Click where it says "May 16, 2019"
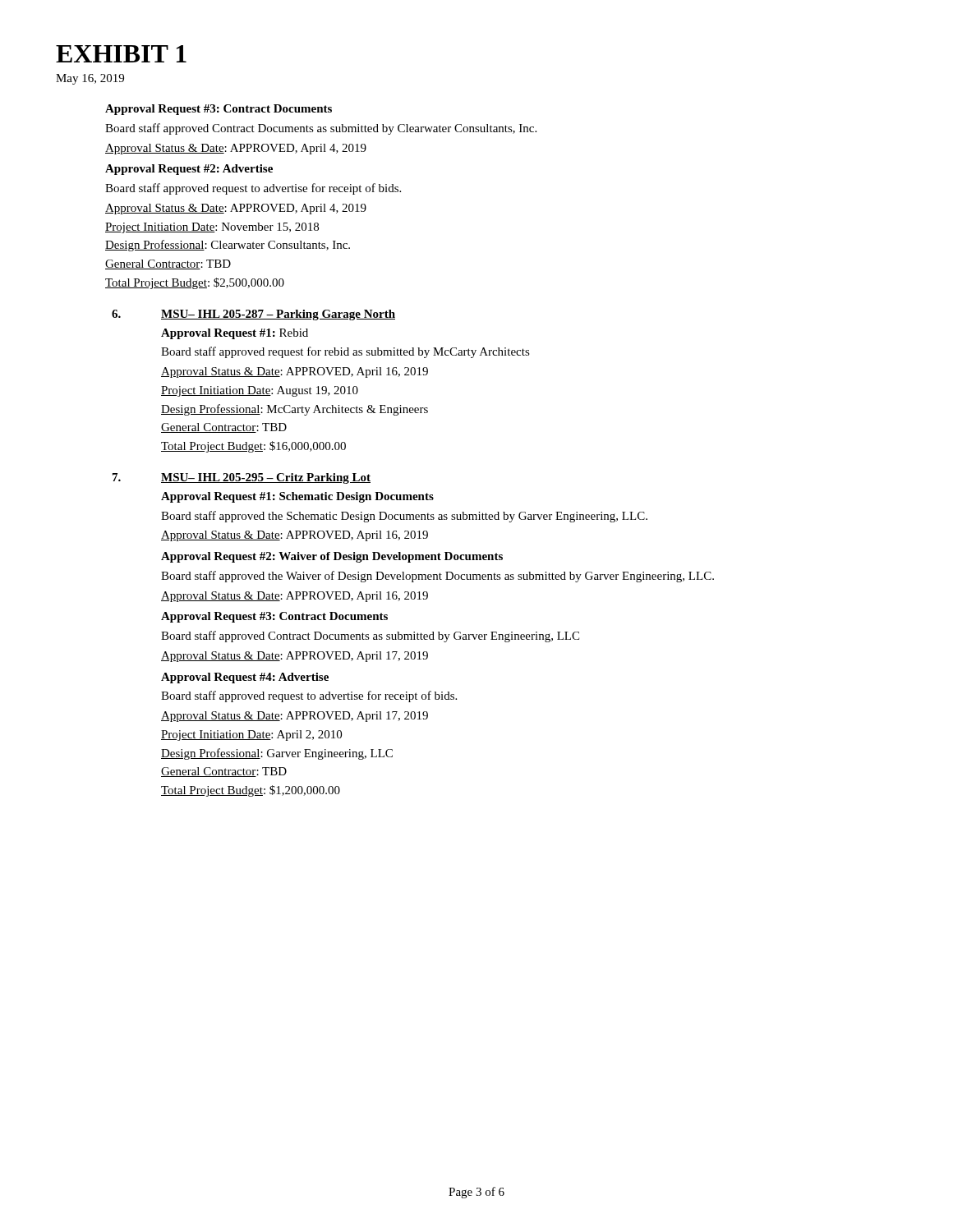The image size is (953, 1232). [x=90, y=78]
